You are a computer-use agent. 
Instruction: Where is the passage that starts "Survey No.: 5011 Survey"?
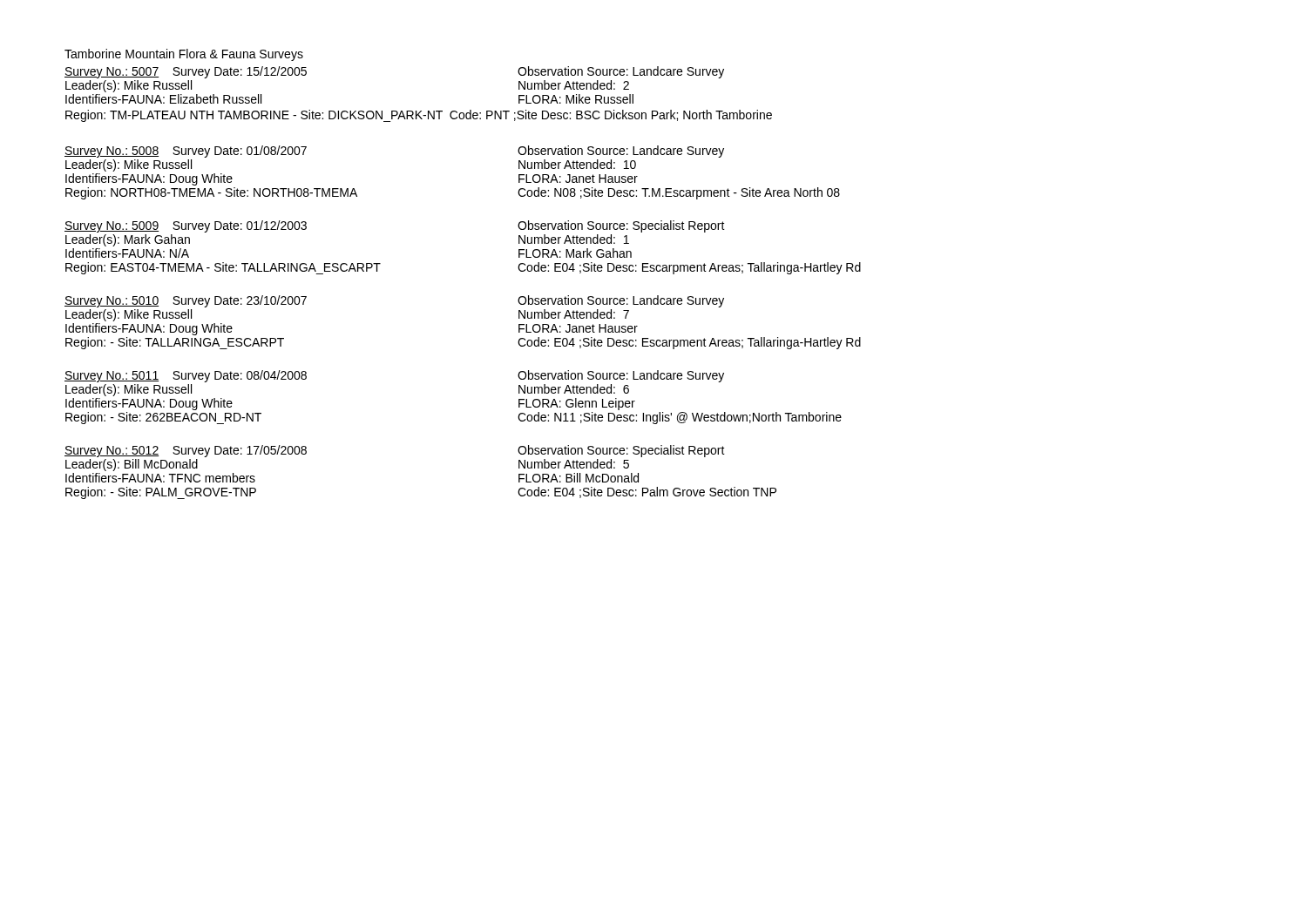pyautogui.click(x=661, y=376)
